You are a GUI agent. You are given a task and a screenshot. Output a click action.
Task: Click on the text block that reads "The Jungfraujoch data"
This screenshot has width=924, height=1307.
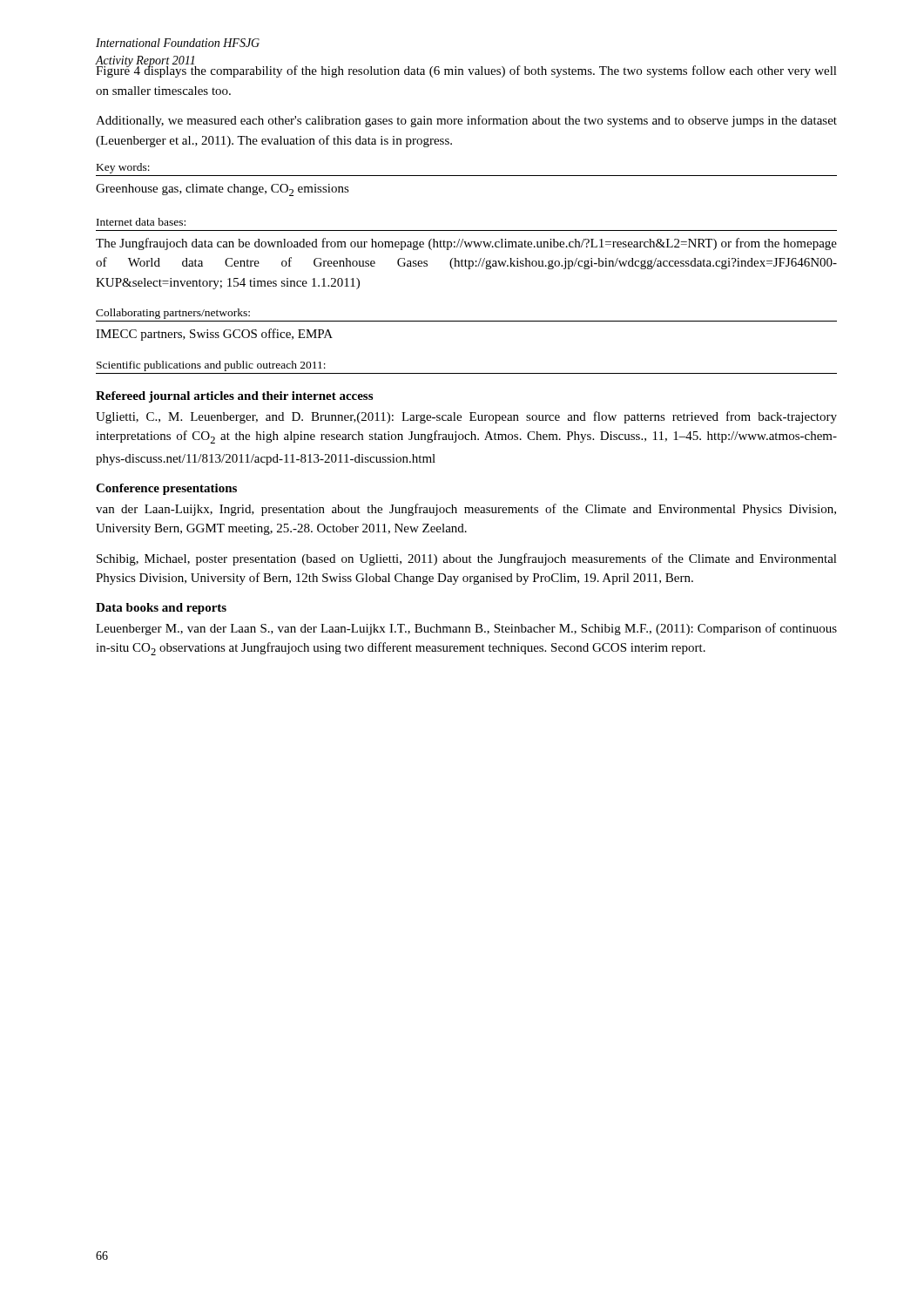pyautogui.click(x=466, y=263)
